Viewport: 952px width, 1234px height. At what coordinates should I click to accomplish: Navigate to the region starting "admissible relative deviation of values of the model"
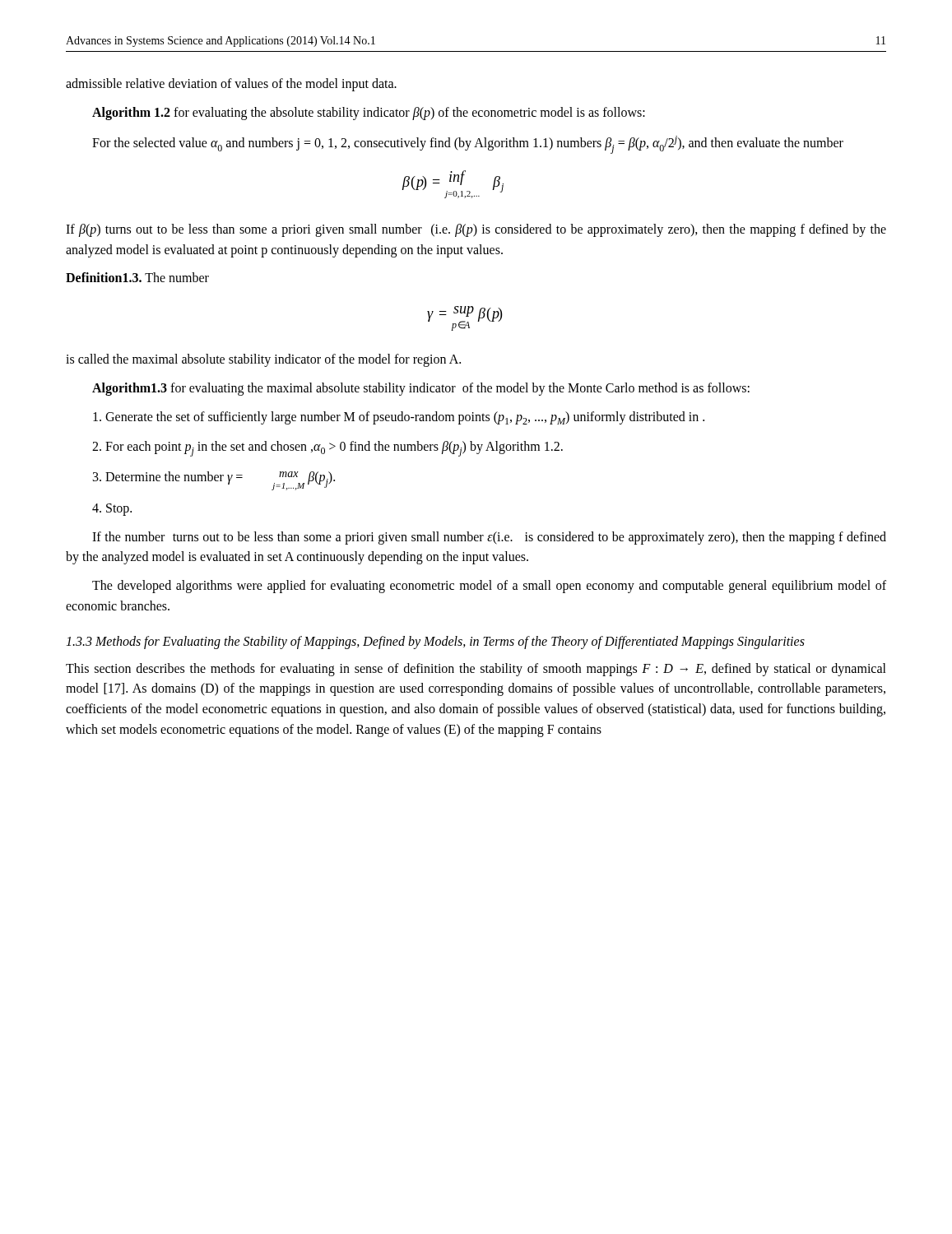point(231,85)
